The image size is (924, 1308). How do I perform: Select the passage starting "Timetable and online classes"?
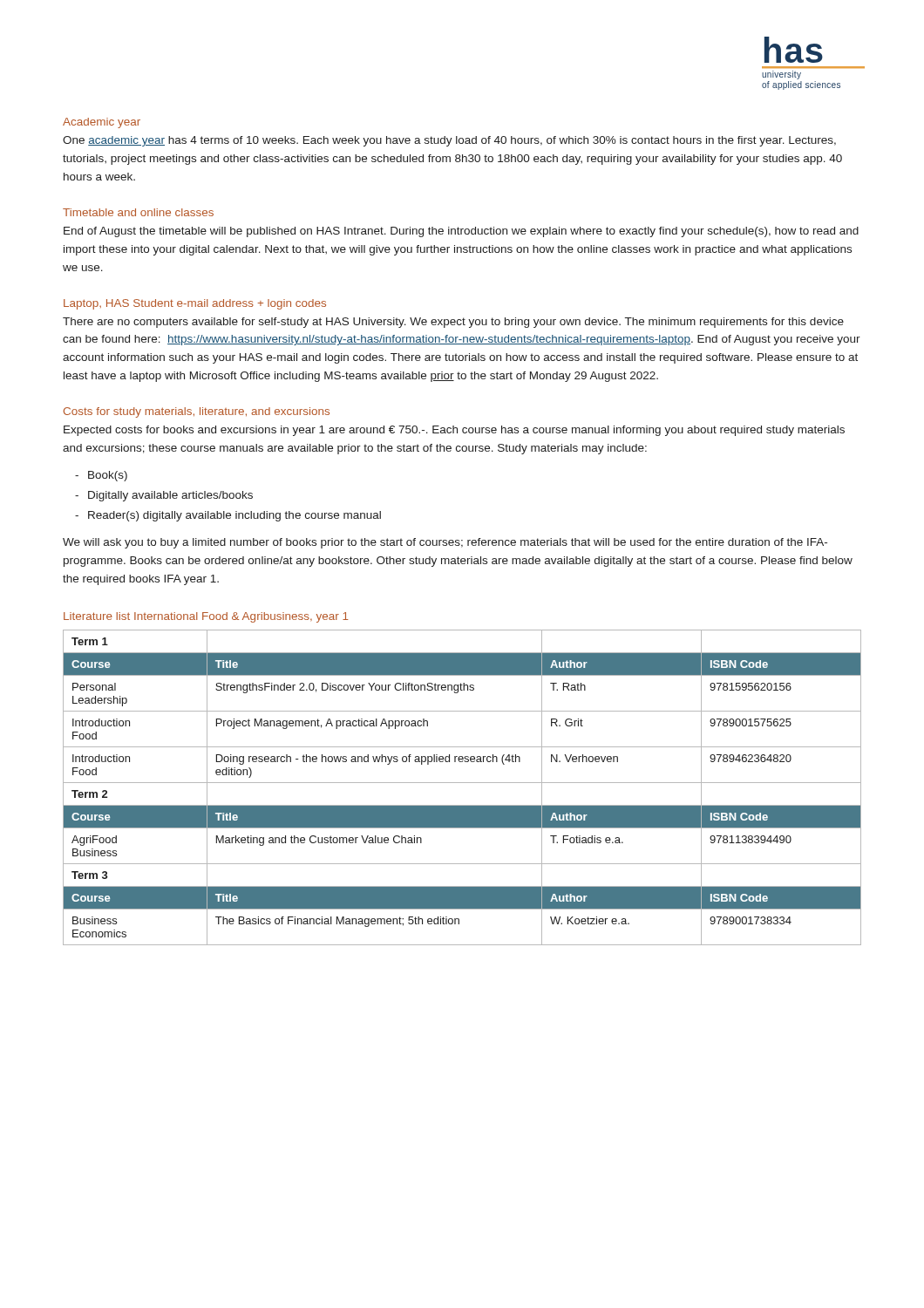click(138, 212)
